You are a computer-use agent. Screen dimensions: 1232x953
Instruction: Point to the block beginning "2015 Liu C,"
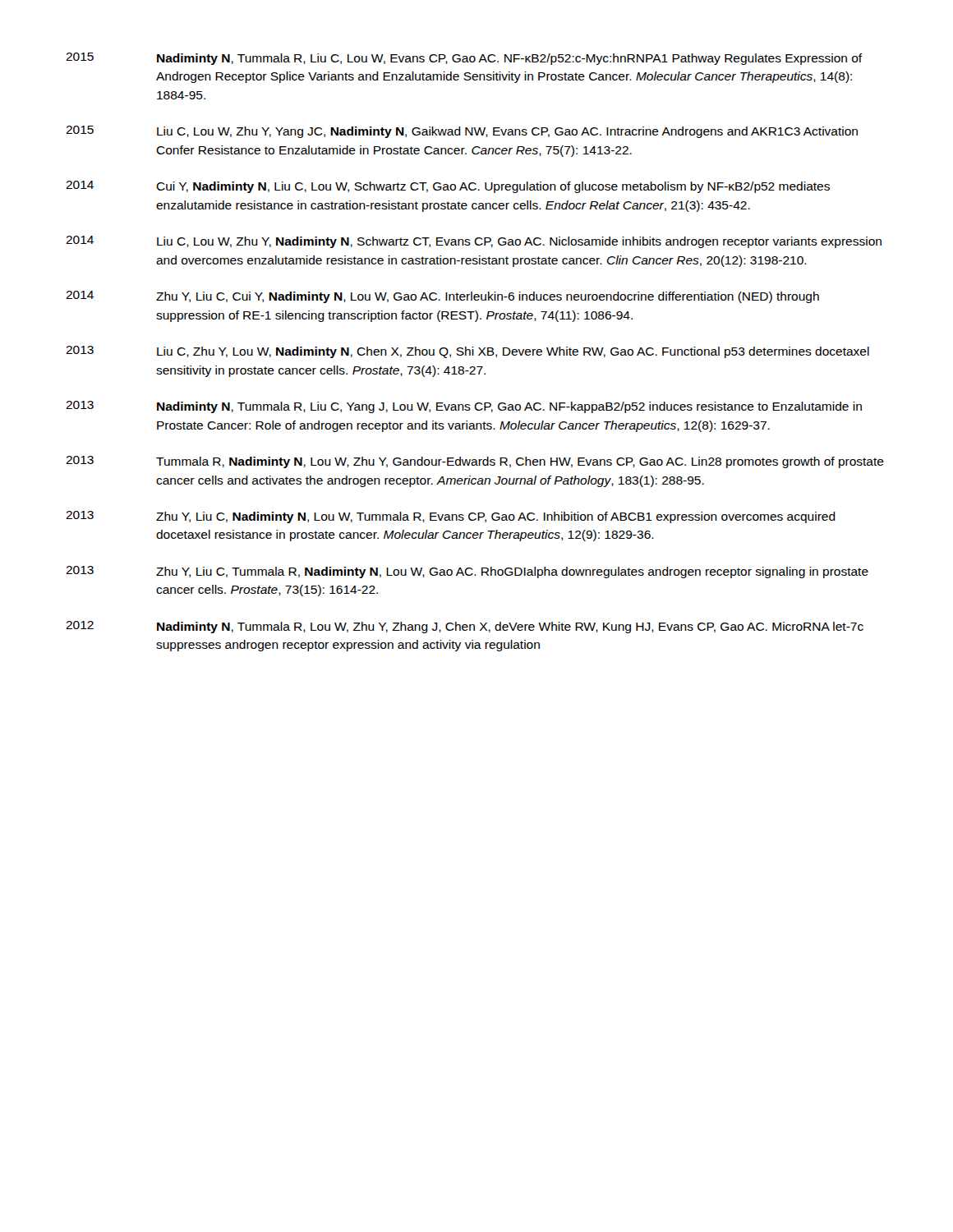(x=476, y=141)
